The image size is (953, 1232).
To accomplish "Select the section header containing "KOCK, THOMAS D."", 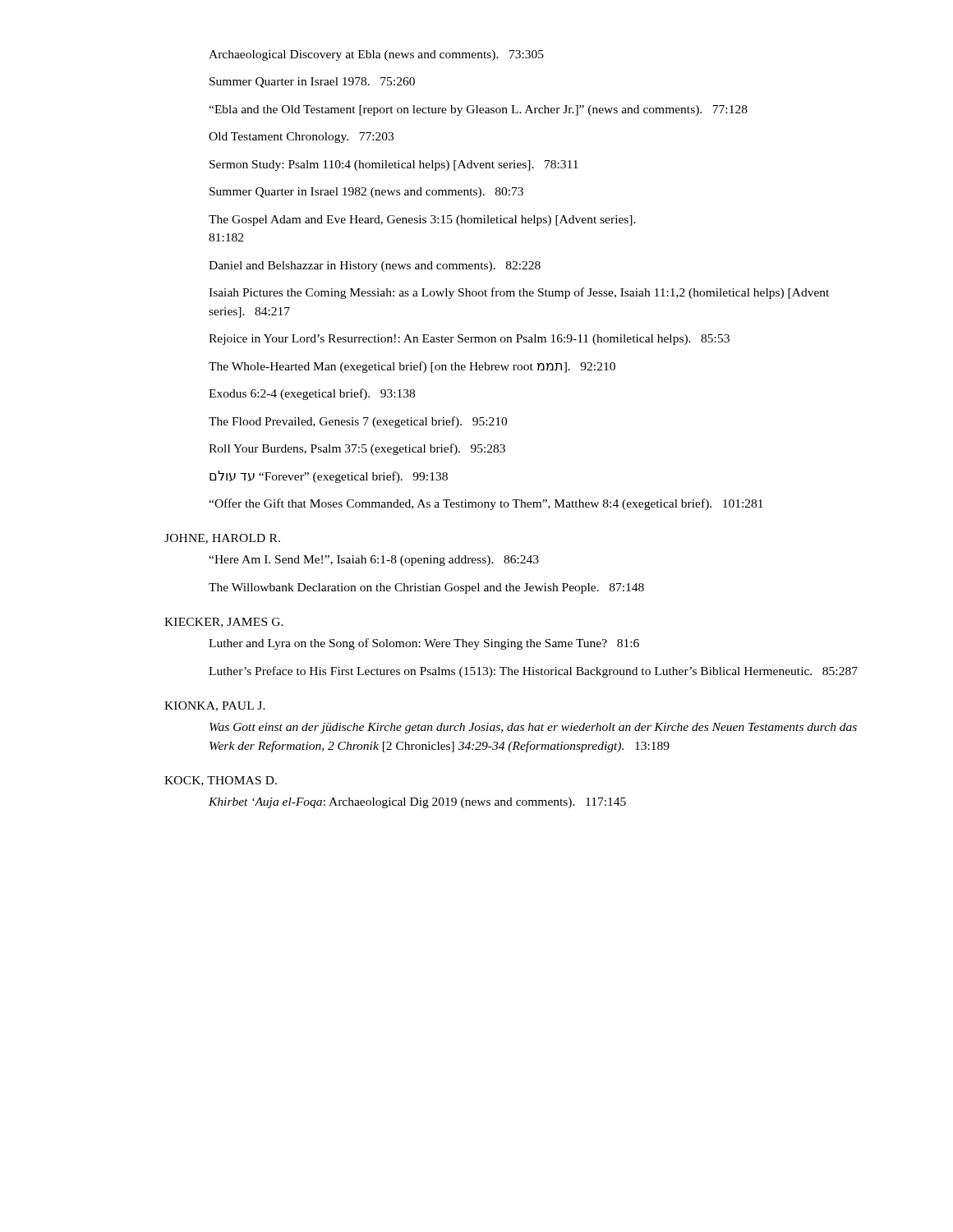I will point(221,780).
